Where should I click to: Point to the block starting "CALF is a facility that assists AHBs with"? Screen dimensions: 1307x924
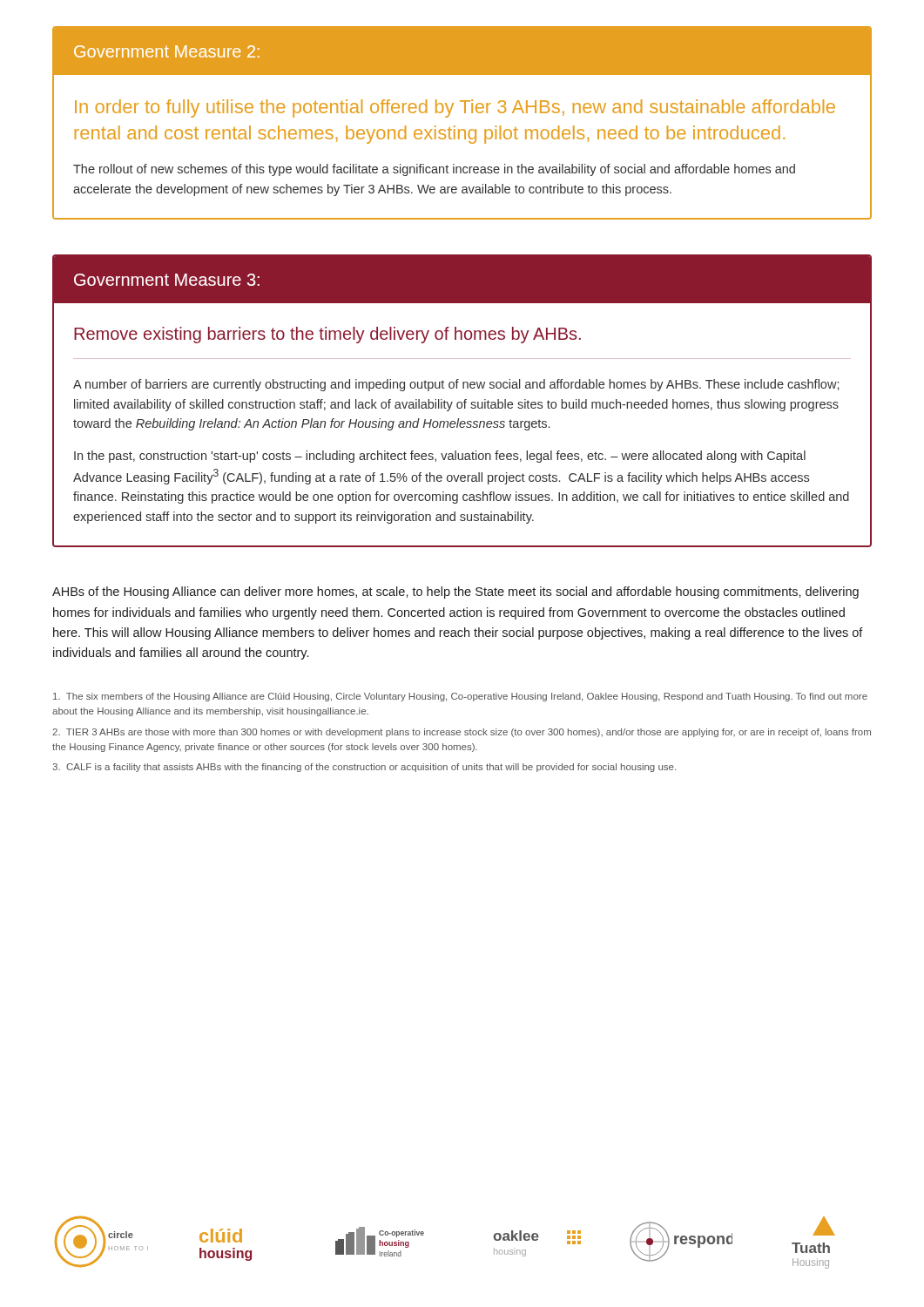365,767
